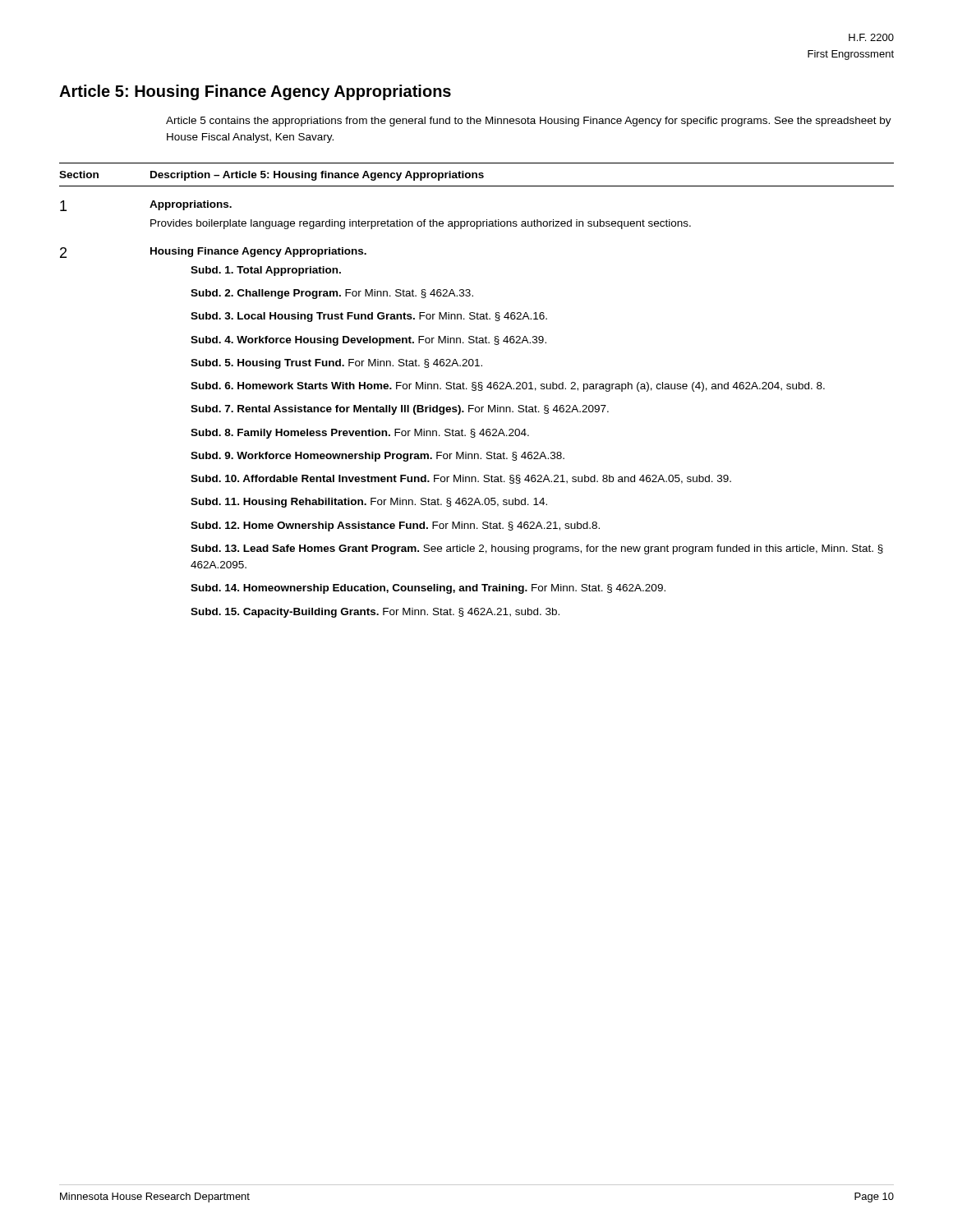Find the text block that says "Article 5 contains the appropriations from the"
The image size is (953, 1232).
coord(528,129)
